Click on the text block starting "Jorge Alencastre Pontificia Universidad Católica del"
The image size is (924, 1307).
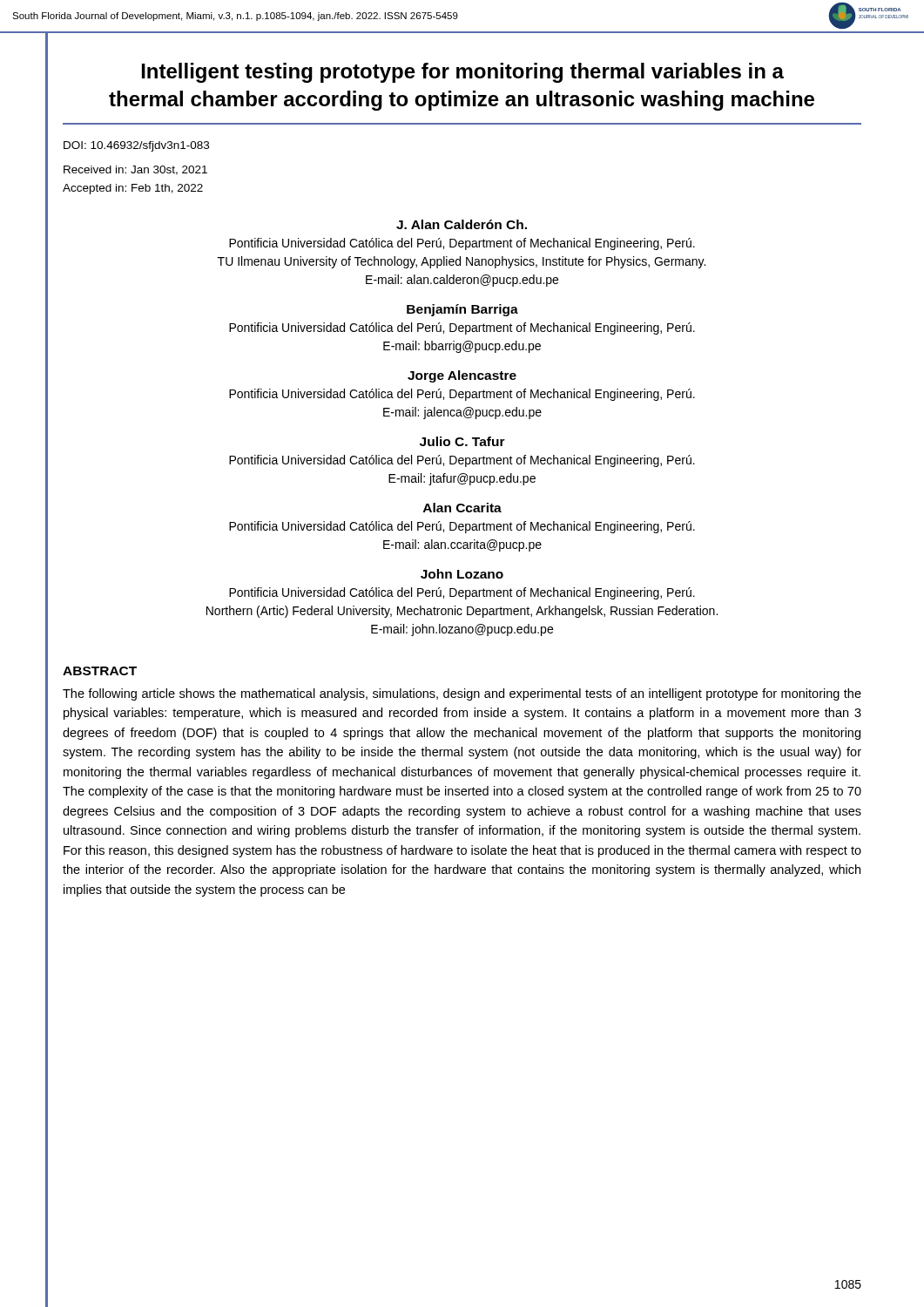click(x=462, y=395)
